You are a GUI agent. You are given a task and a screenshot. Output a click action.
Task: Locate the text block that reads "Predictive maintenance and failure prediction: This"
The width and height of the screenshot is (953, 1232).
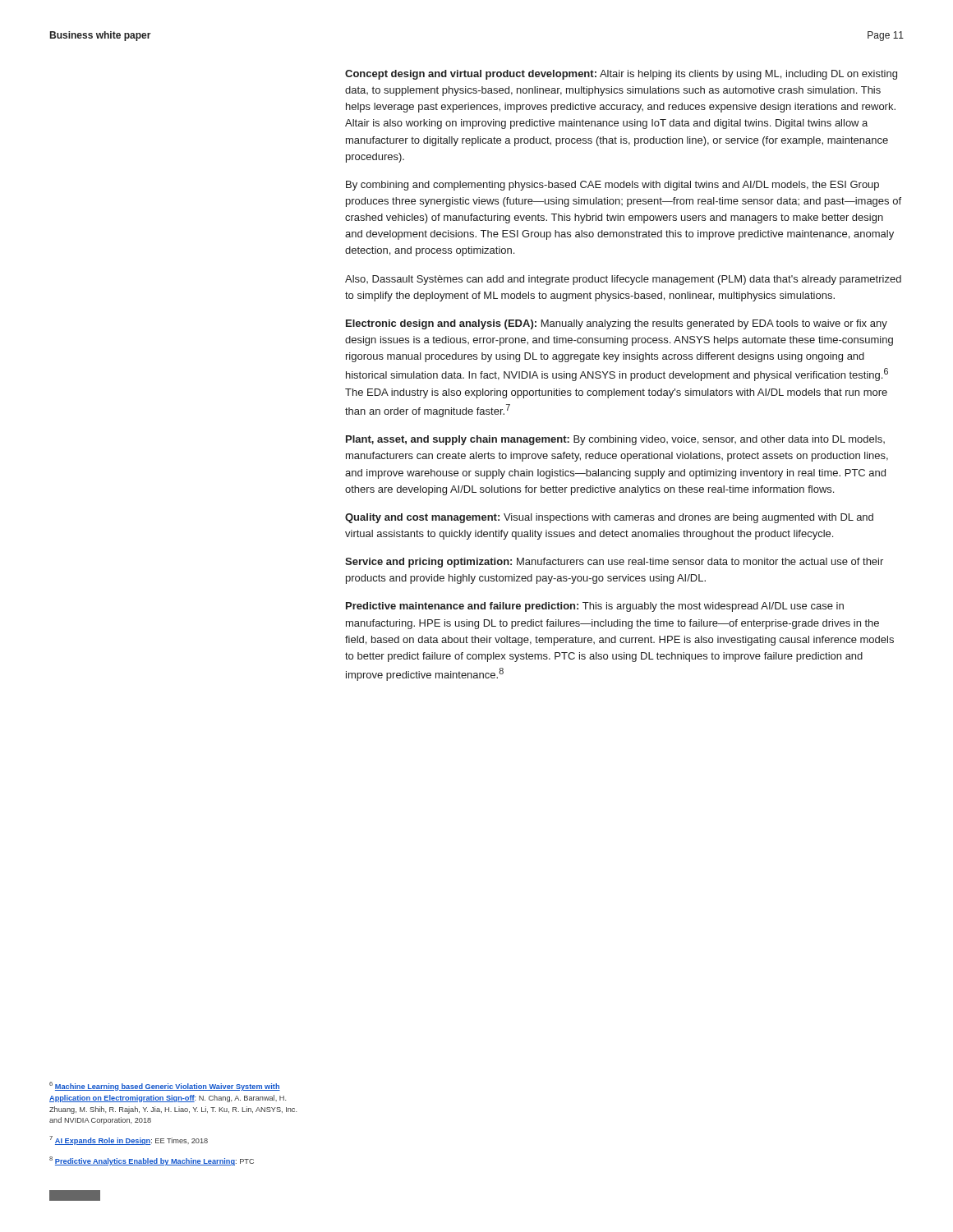[620, 641]
